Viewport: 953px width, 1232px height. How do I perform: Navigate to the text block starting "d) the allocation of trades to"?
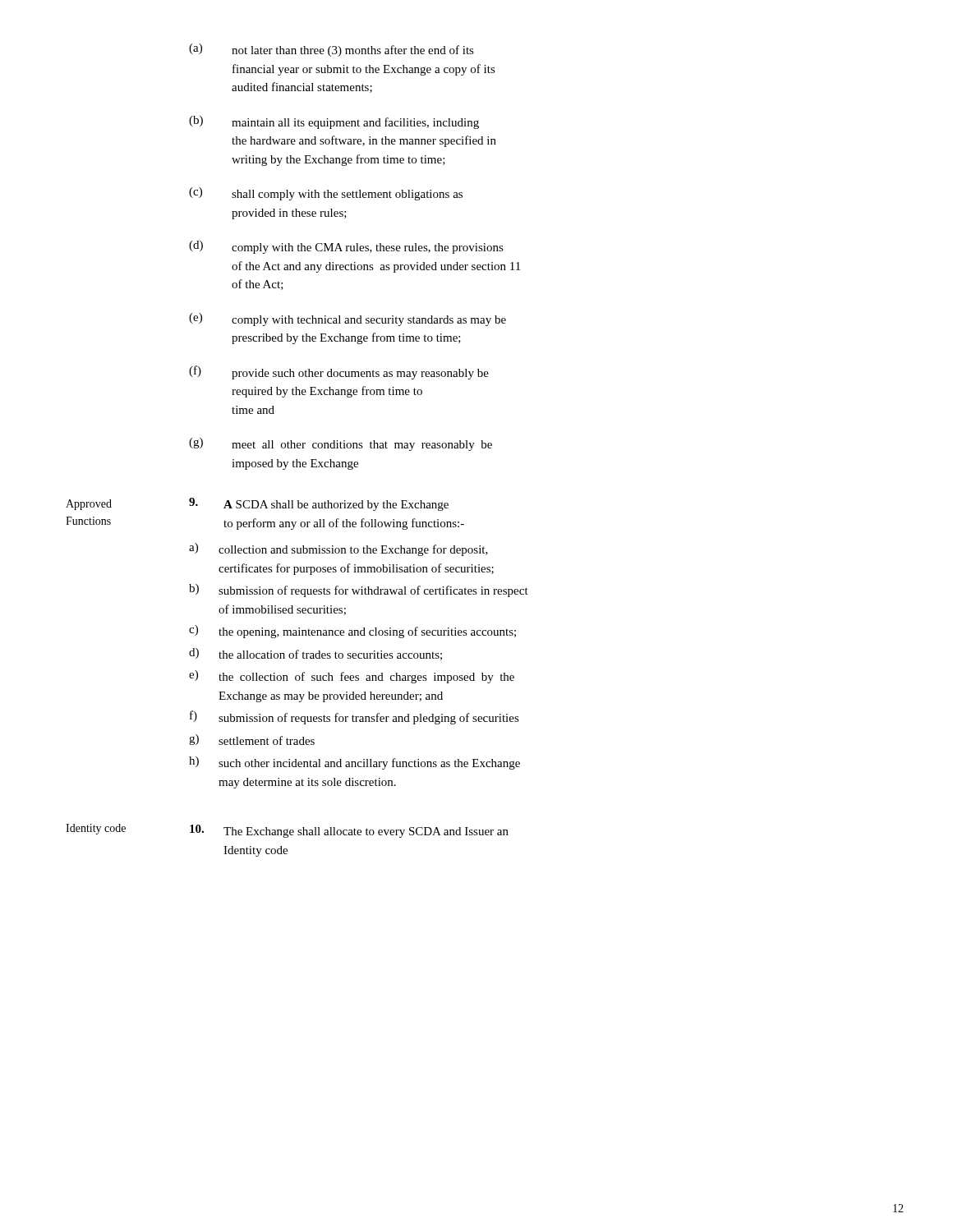click(316, 654)
